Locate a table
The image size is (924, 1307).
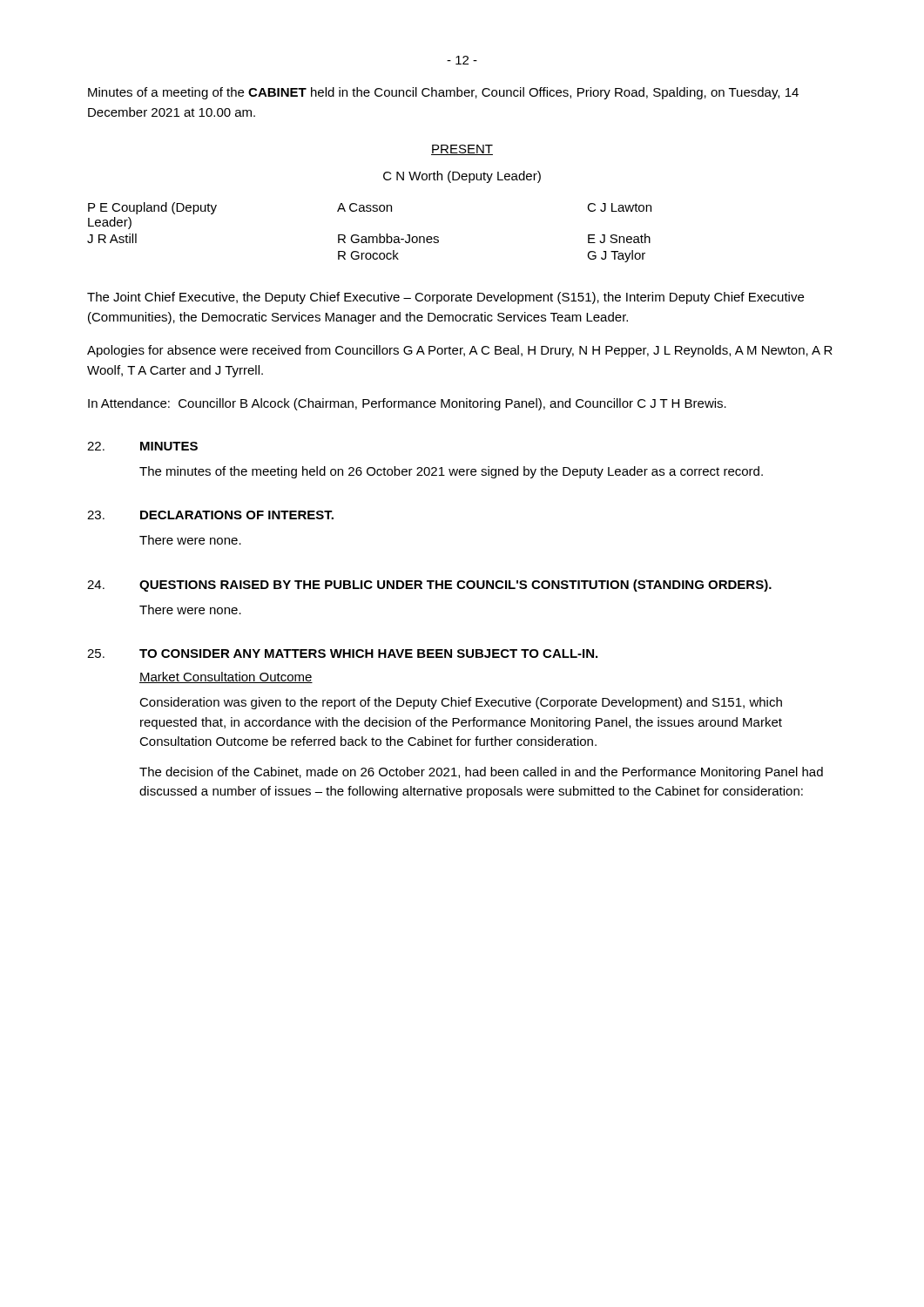[462, 231]
